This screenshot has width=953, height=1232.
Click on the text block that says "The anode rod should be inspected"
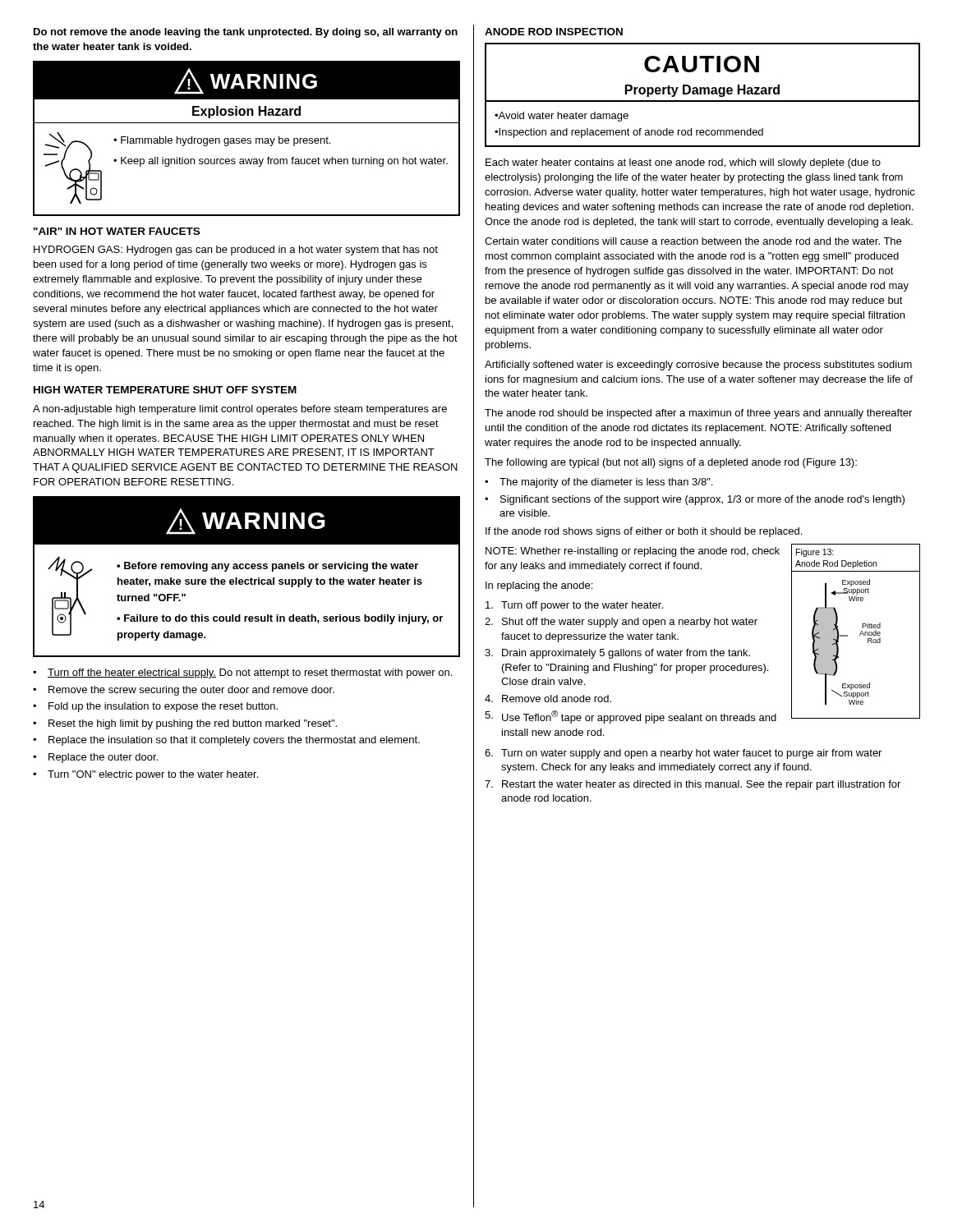702,428
